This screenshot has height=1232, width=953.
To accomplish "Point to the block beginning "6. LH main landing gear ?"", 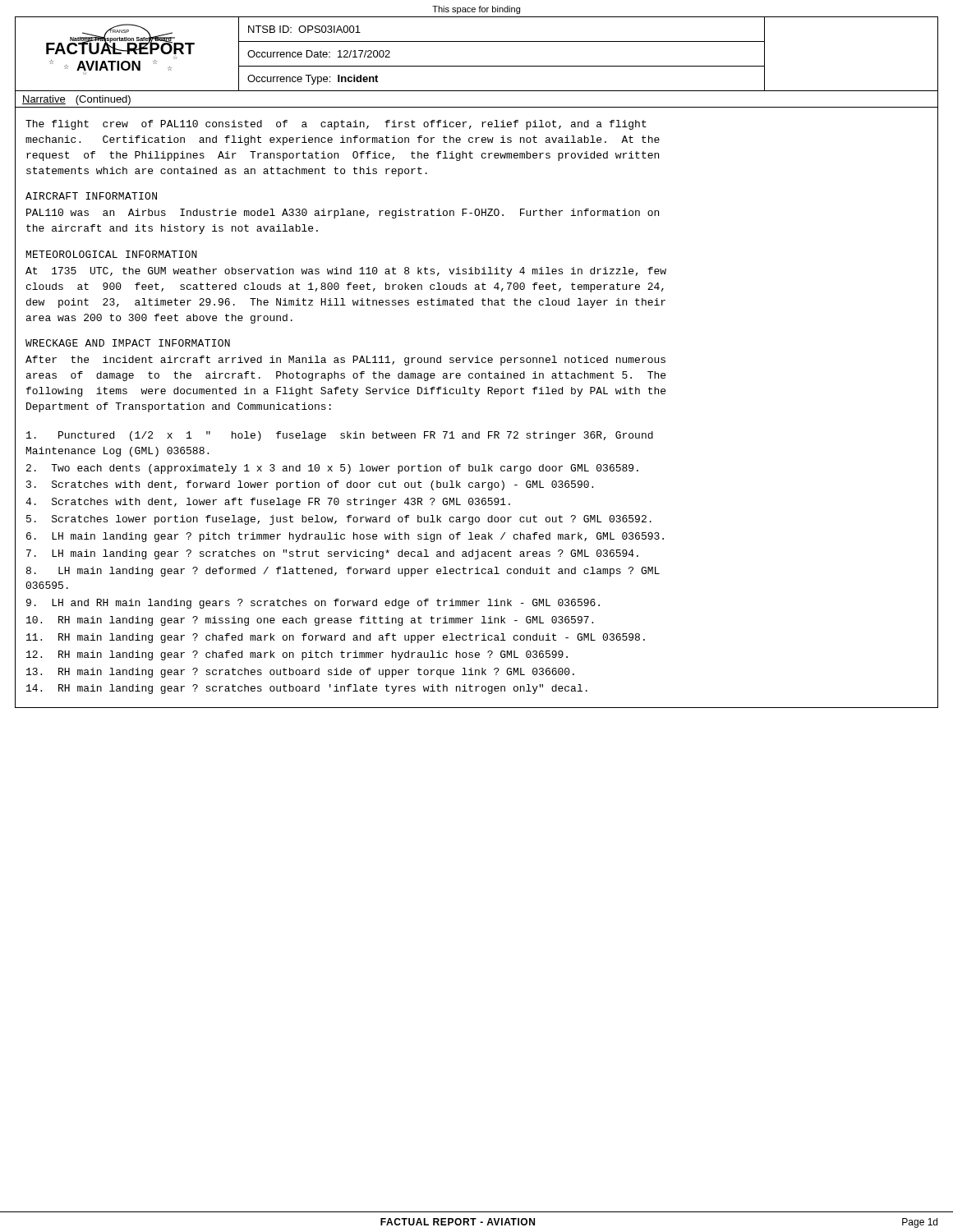I will (346, 537).
